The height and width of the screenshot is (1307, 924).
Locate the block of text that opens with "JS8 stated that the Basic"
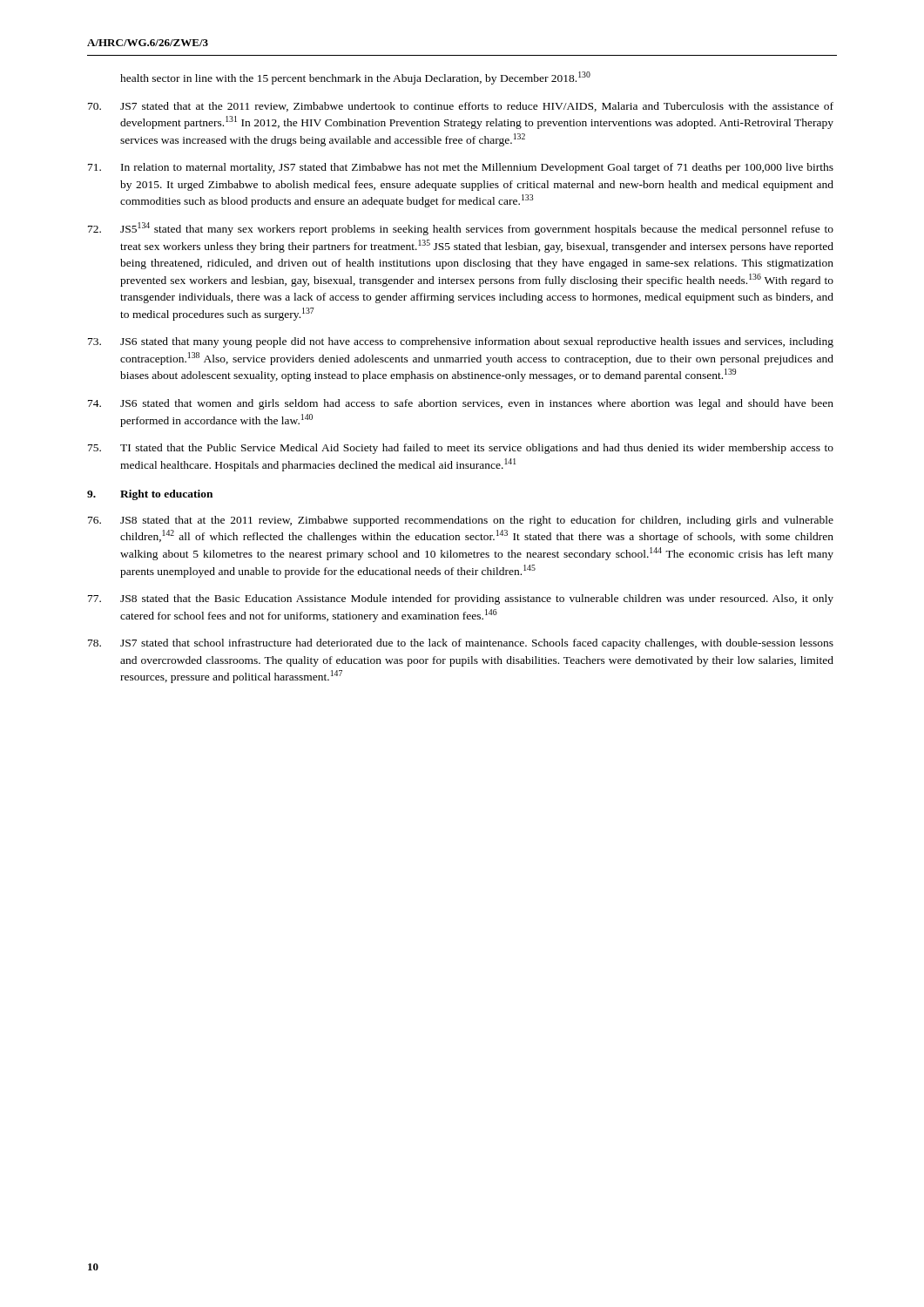[460, 607]
